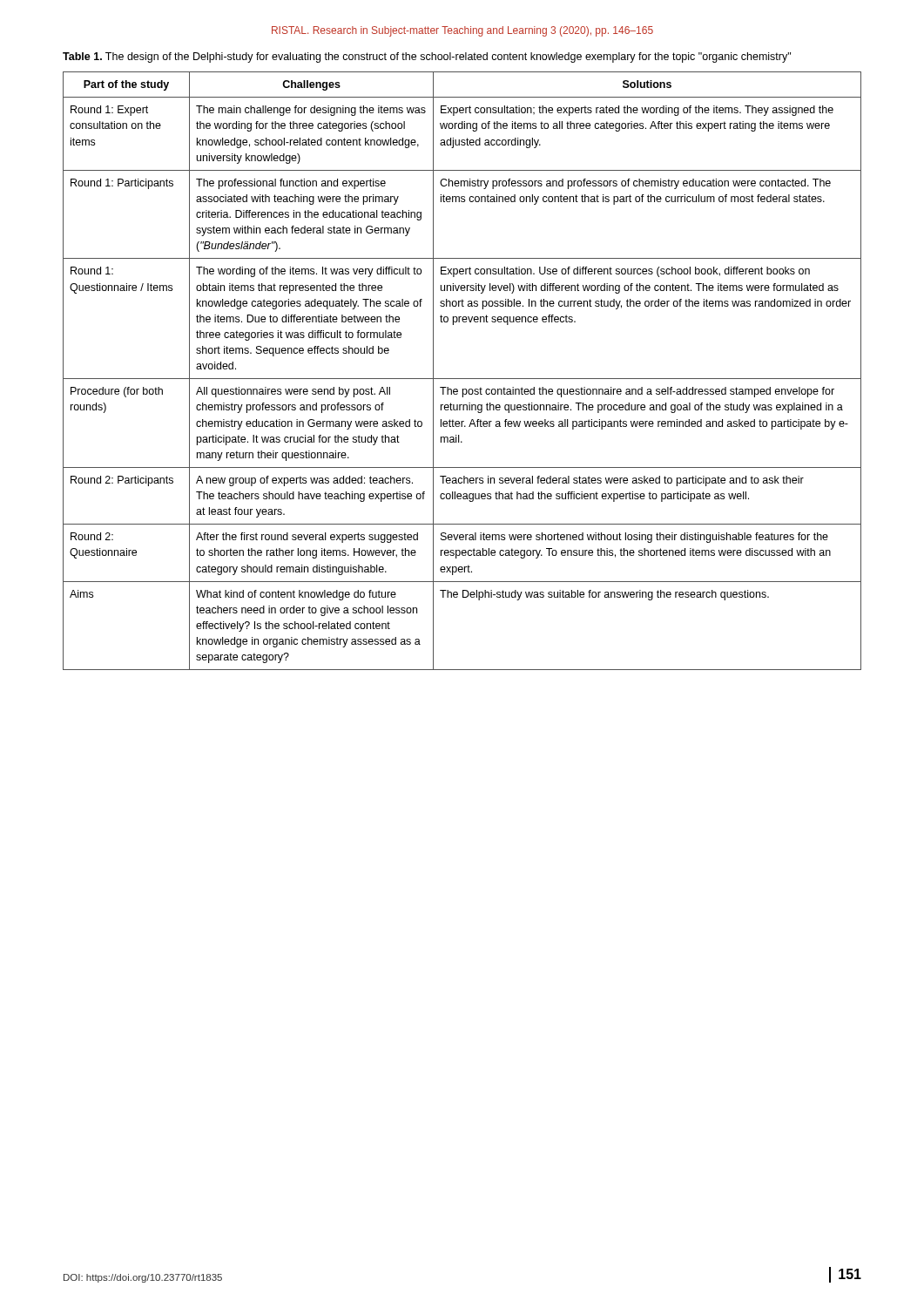Click on the table containing "What kind of content knowledge"
924x1307 pixels.
[462, 371]
